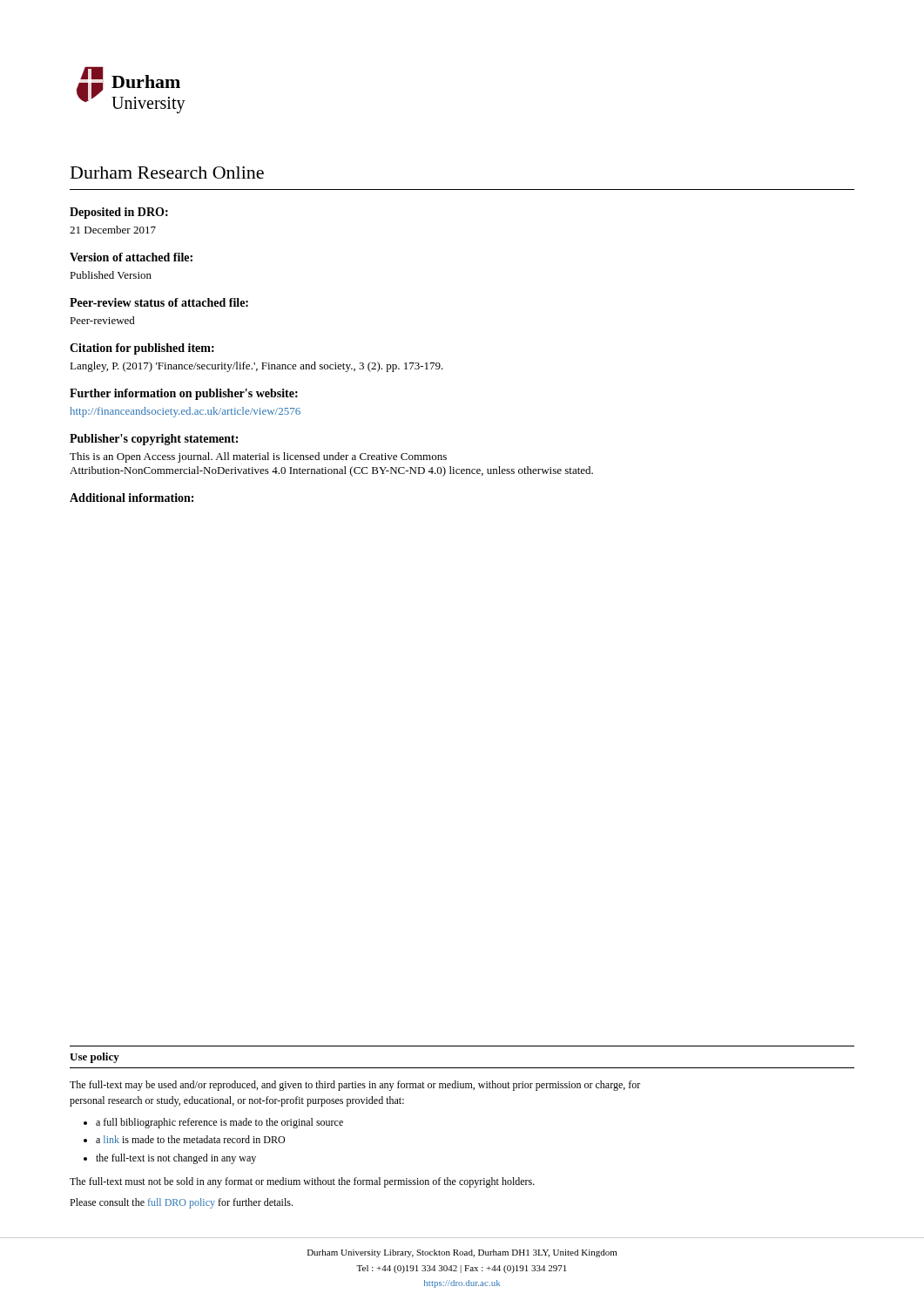Locate the text block containing "Please consult the full DRO policy"
The width and height of the screenshot is (924, 1307).
point(182,1203)
